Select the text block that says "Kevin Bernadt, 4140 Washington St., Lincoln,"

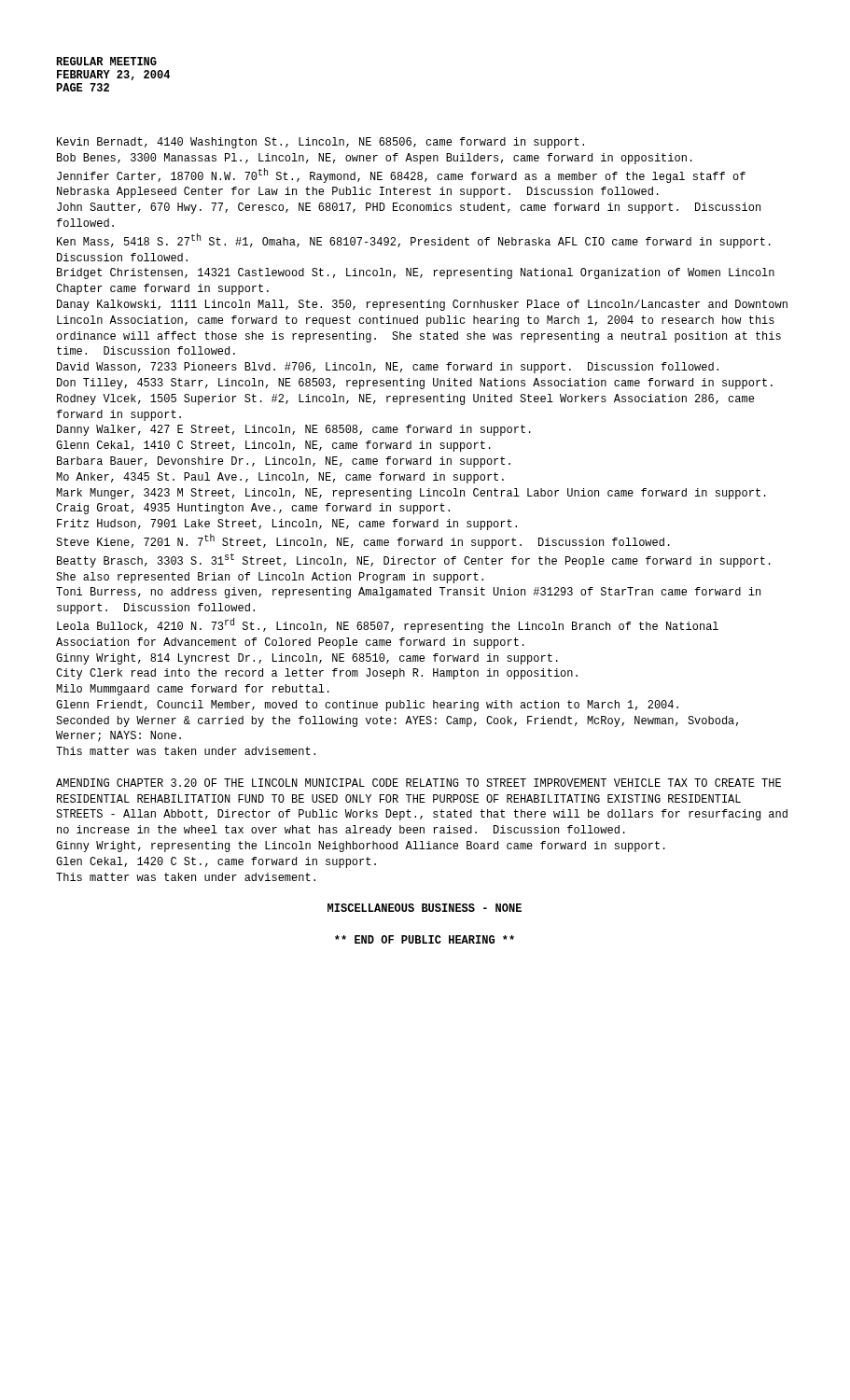[x=425, y=542]
